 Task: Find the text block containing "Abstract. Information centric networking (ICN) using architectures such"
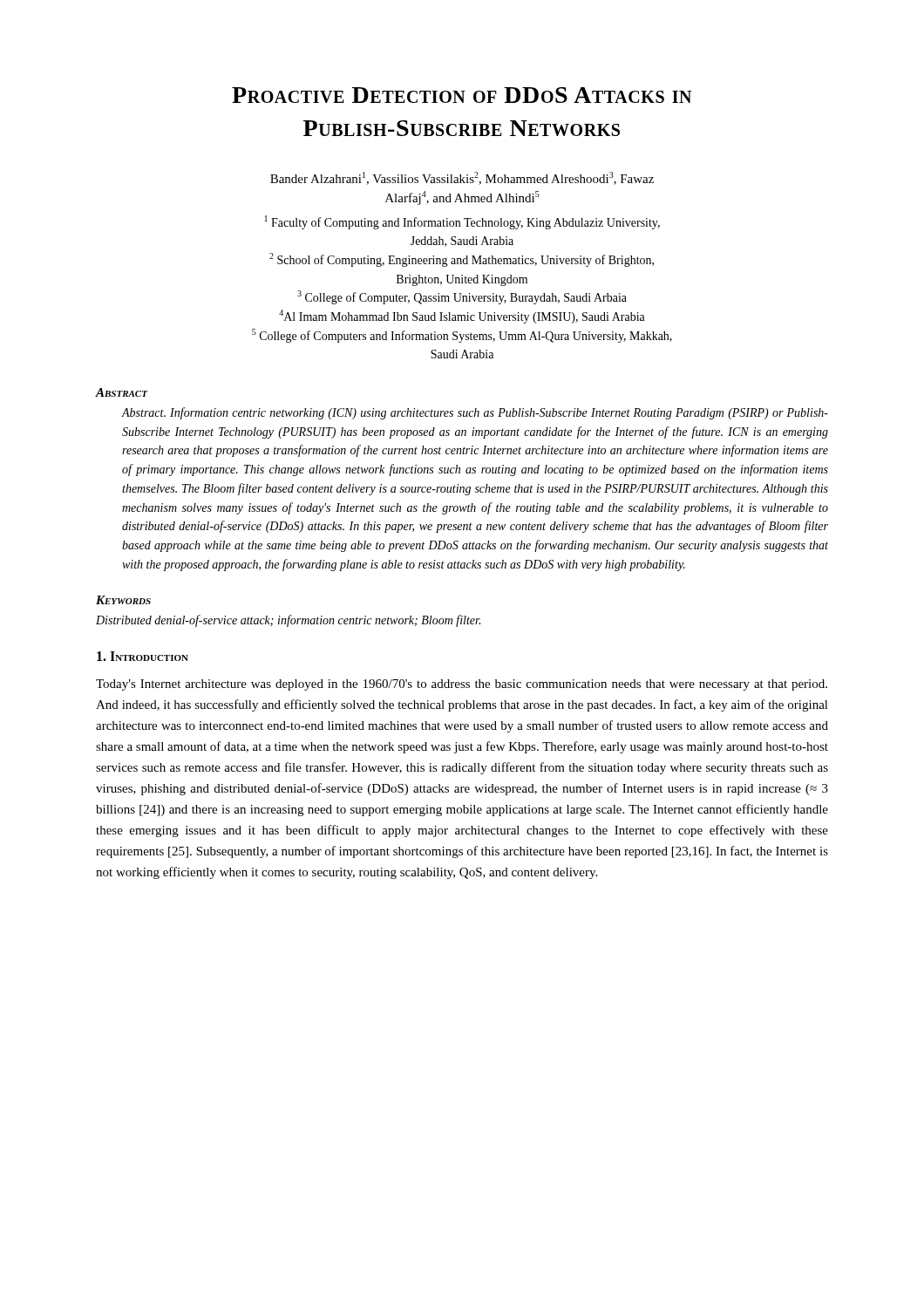coord(475,489)
